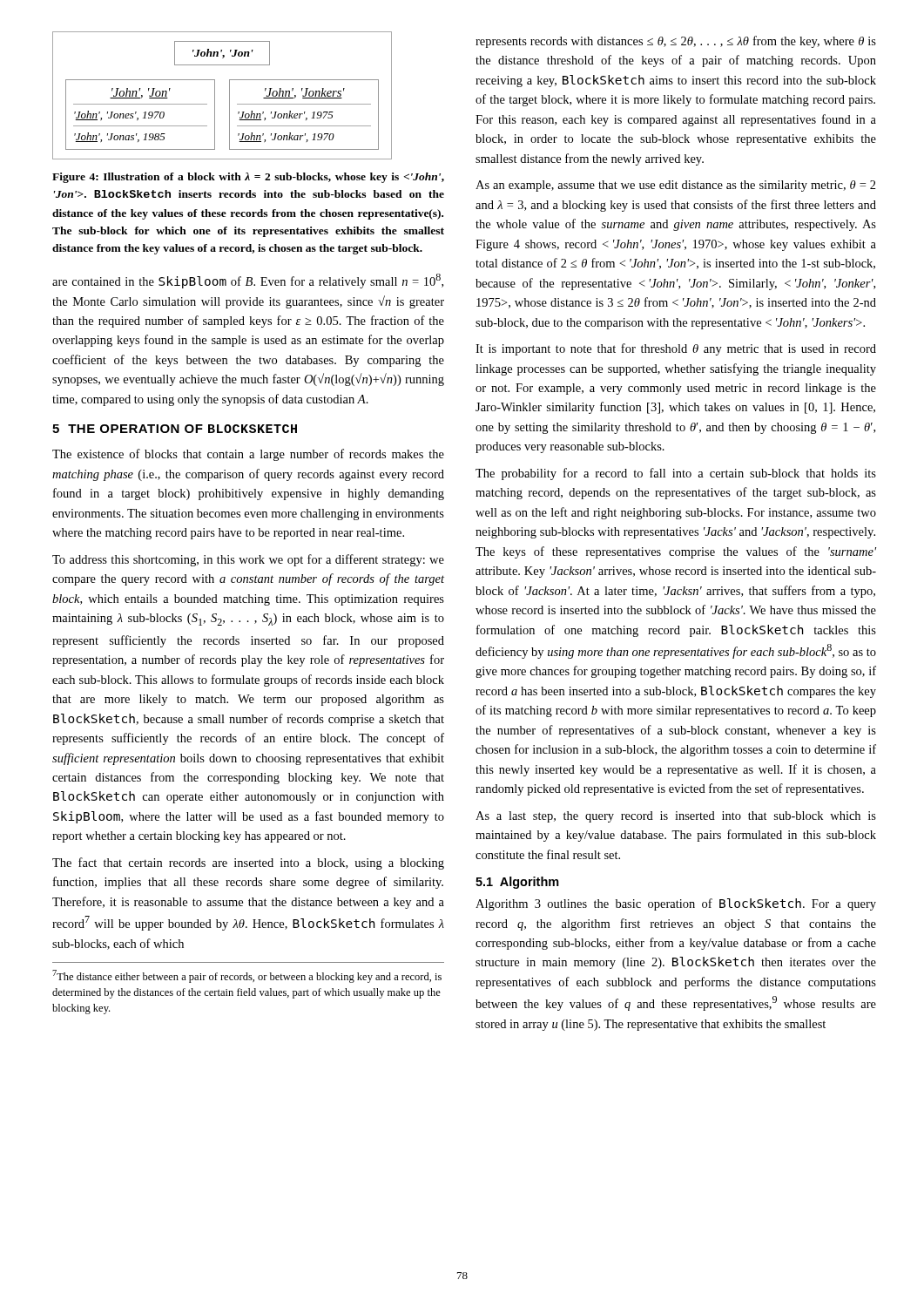Point to the block beginning "are contained in the"
The image size is (924, 1307).
tap(248, 339)
